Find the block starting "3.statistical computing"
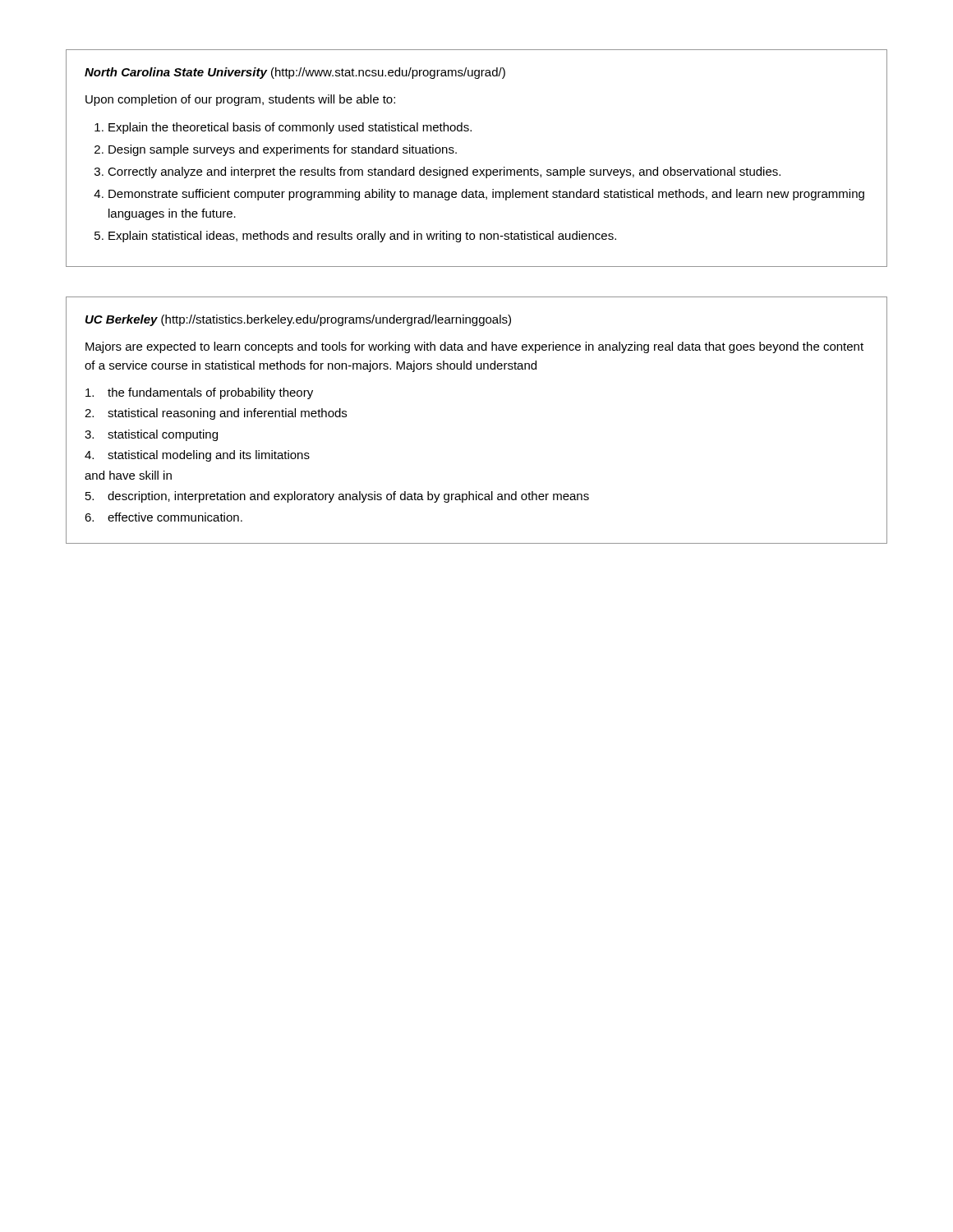Screen dimensions: 1232x953 click(x=151, y=435)
